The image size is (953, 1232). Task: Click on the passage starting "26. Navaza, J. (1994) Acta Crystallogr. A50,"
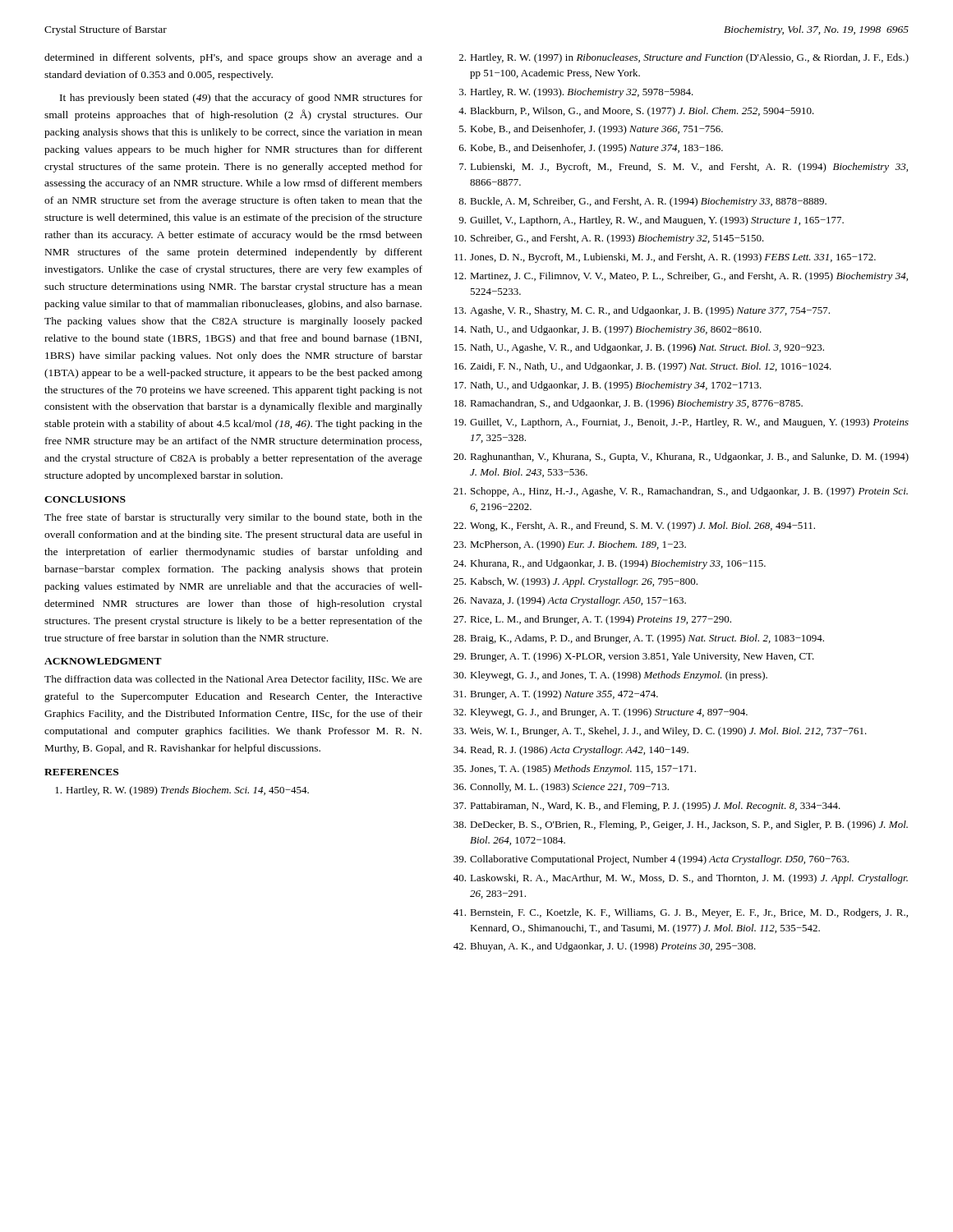pyautogui.click(x=679, y=600)
